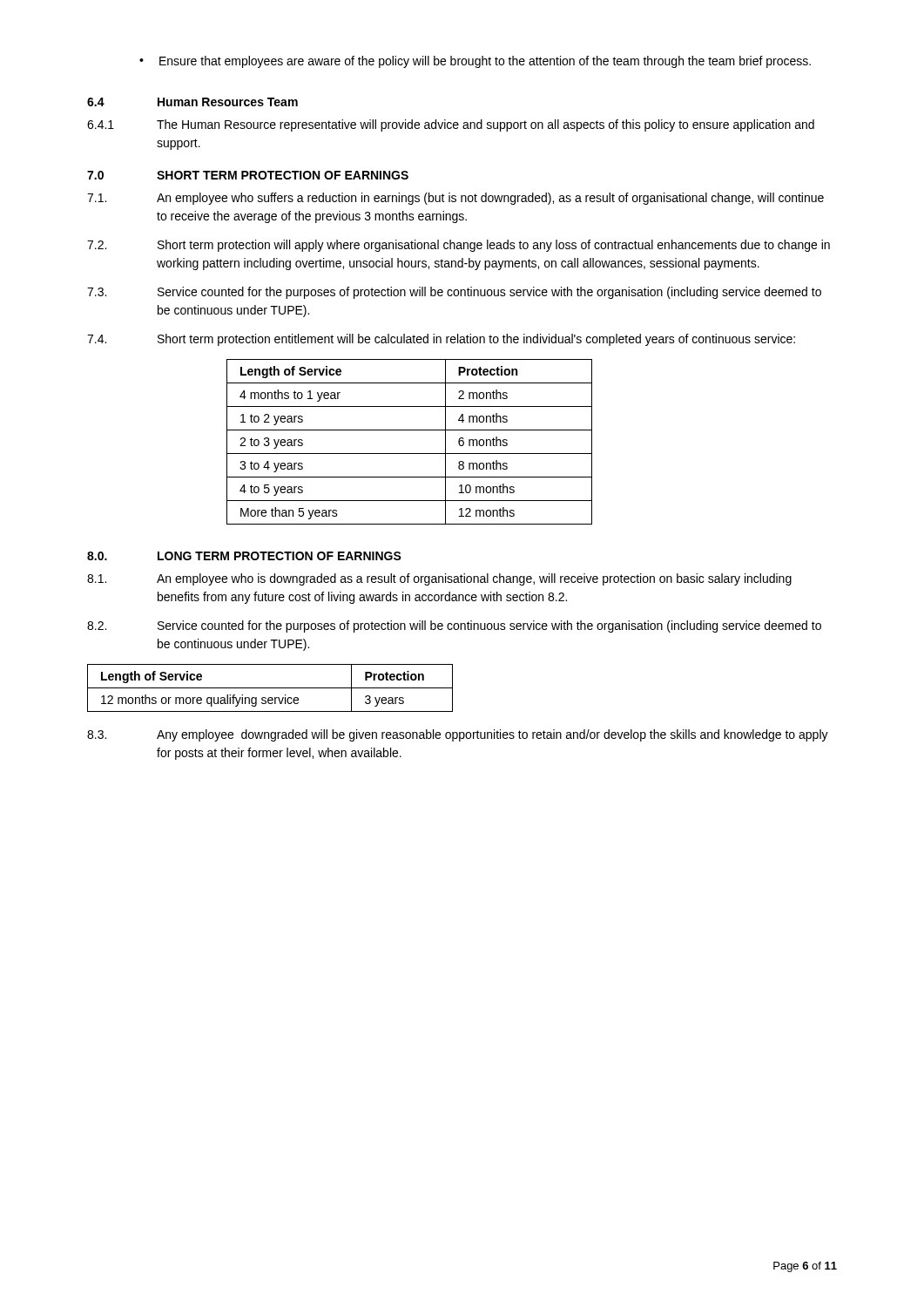Select the section header containing "8.0. LONG TERM PROTECTION OF EARNINGS"

pyautogui.click(x=244, y=556)
